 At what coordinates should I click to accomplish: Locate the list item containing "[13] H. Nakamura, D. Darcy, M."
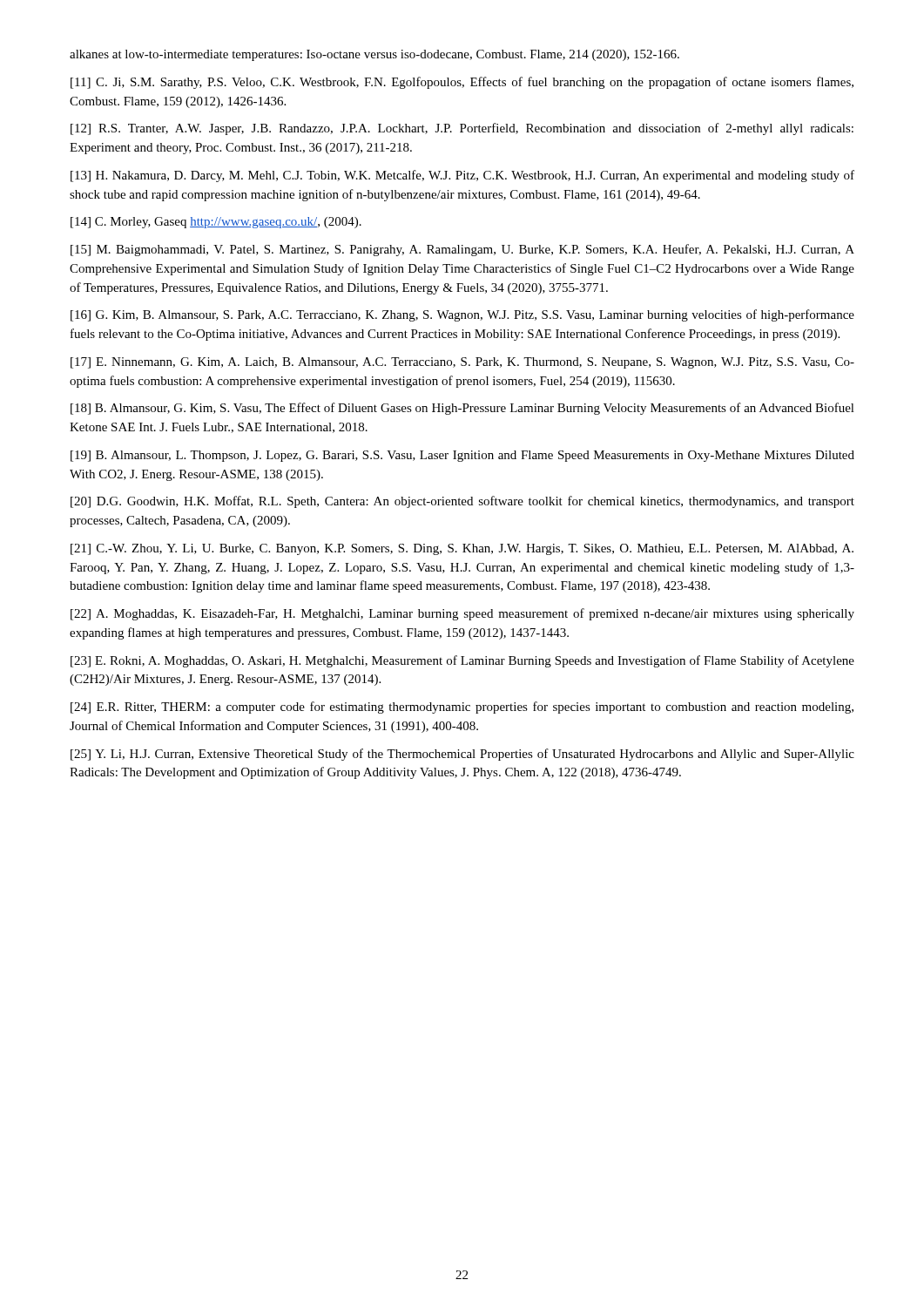[462, 184]
